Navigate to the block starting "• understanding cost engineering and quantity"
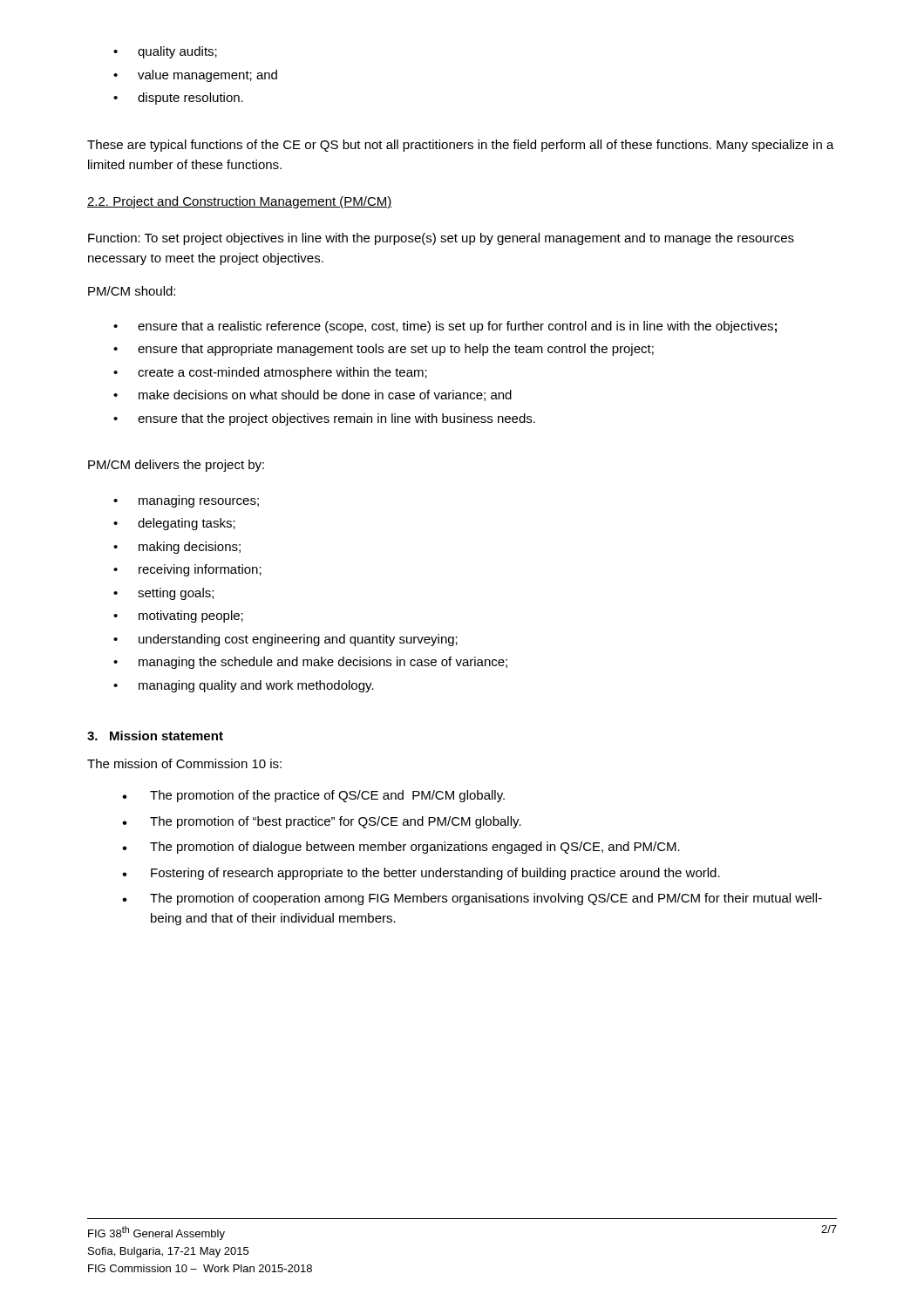Image resolution: width=924 pixels, height=1308 pixels. click(285, 640)
